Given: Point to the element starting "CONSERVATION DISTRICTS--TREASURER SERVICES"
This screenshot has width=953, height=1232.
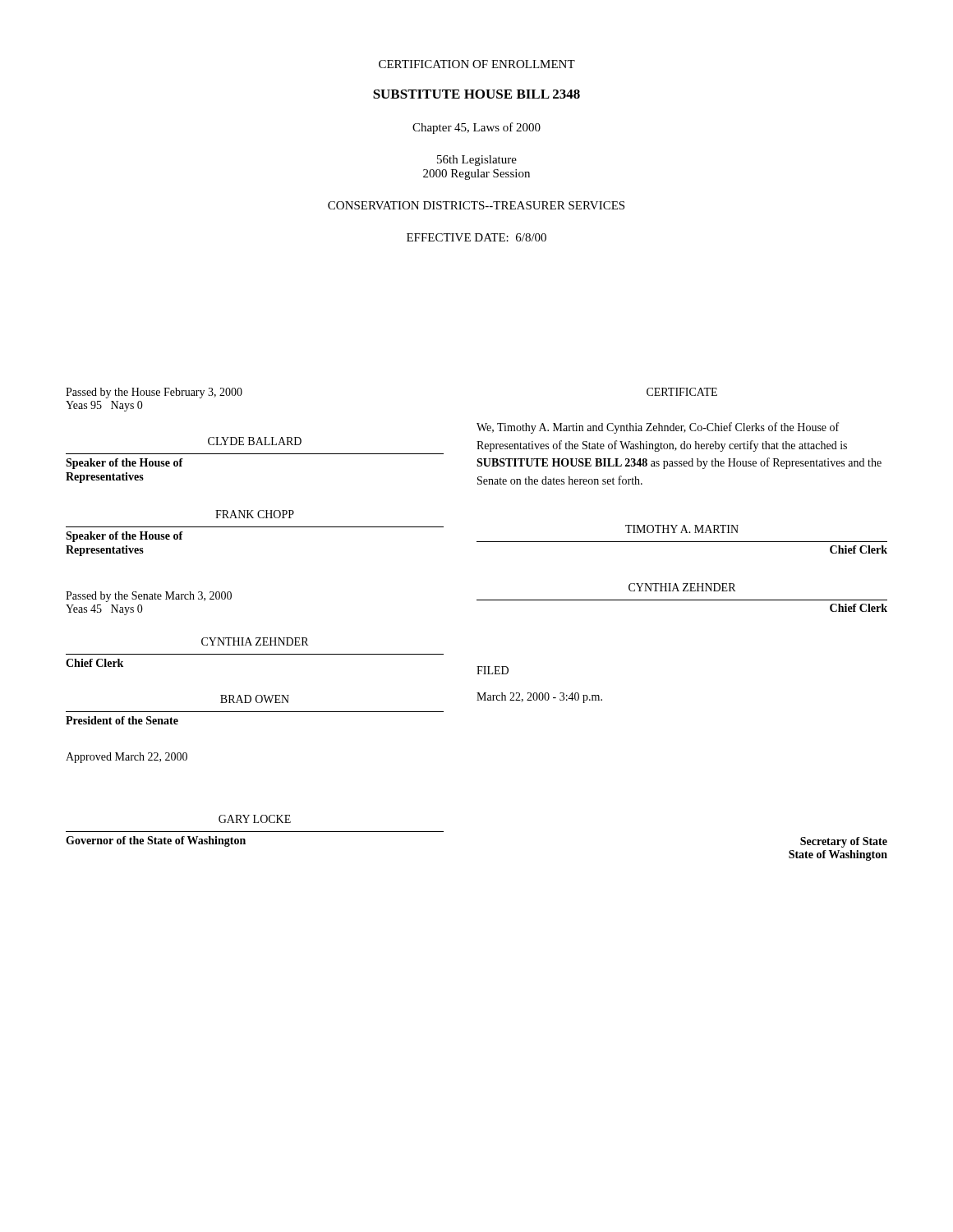Looking at the screenshot, I should (476, 205).
